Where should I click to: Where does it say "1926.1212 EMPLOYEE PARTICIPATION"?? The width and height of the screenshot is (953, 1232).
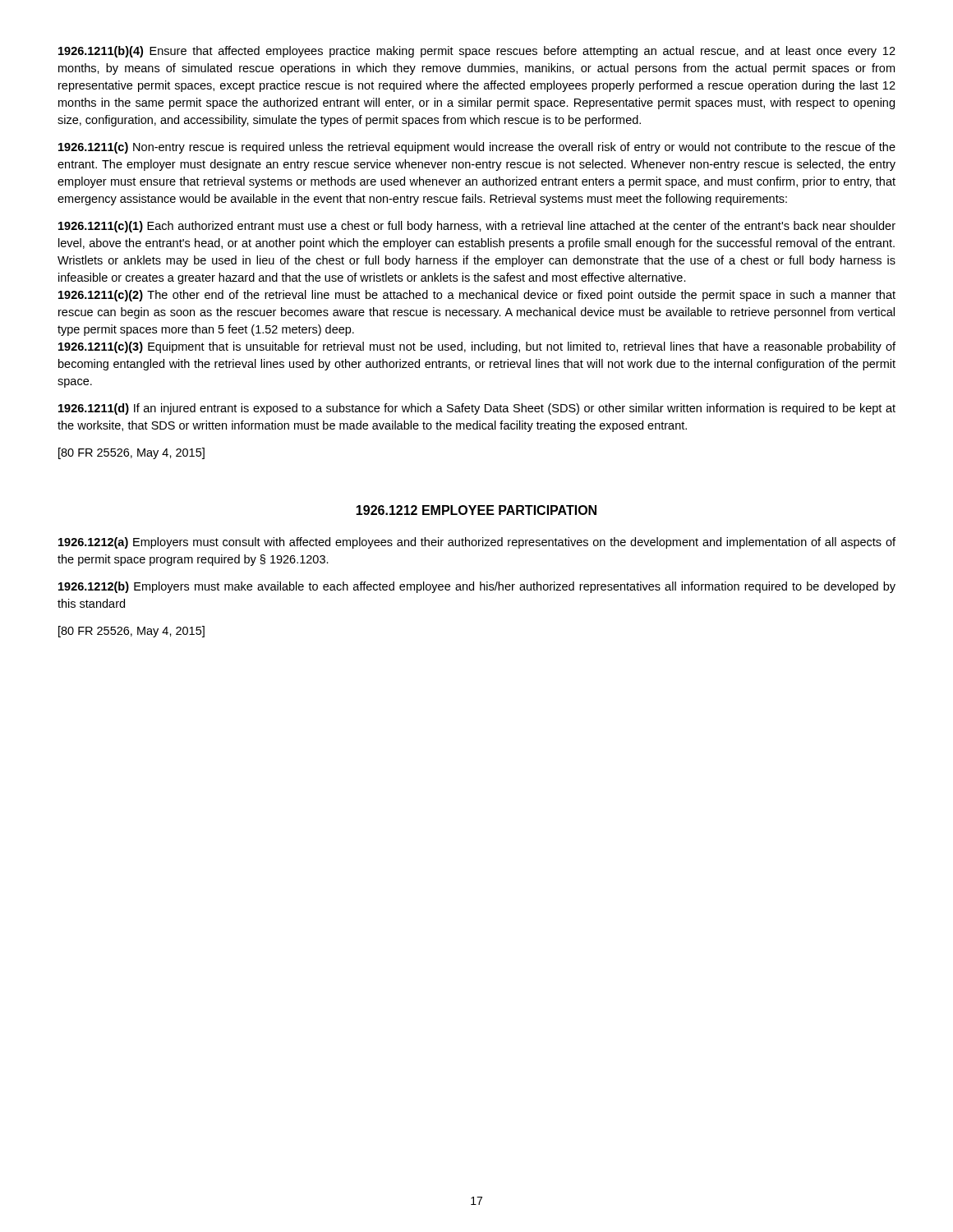[x=476, y=511]
